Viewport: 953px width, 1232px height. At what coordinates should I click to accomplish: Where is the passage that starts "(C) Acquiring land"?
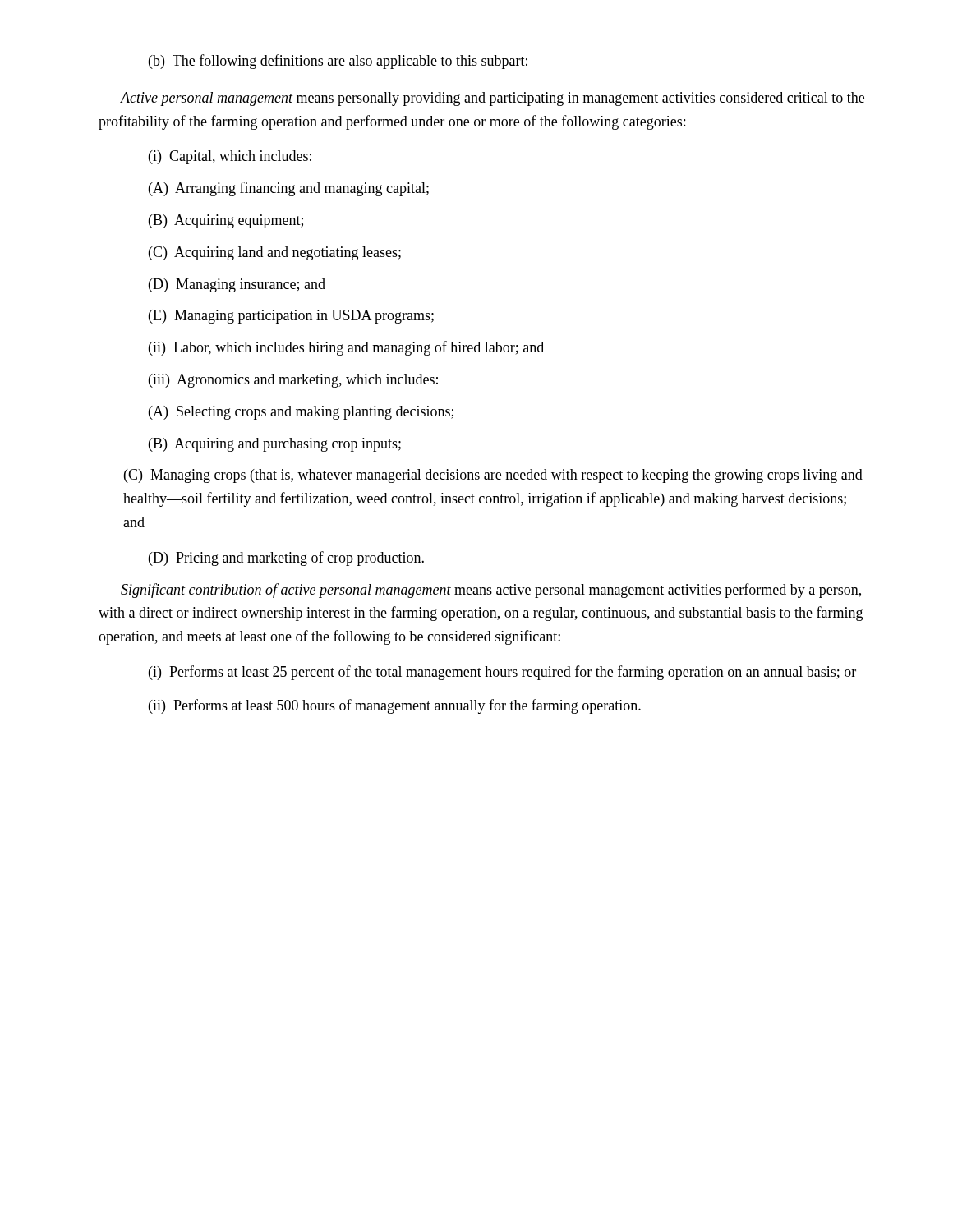(x=275, y=253)
